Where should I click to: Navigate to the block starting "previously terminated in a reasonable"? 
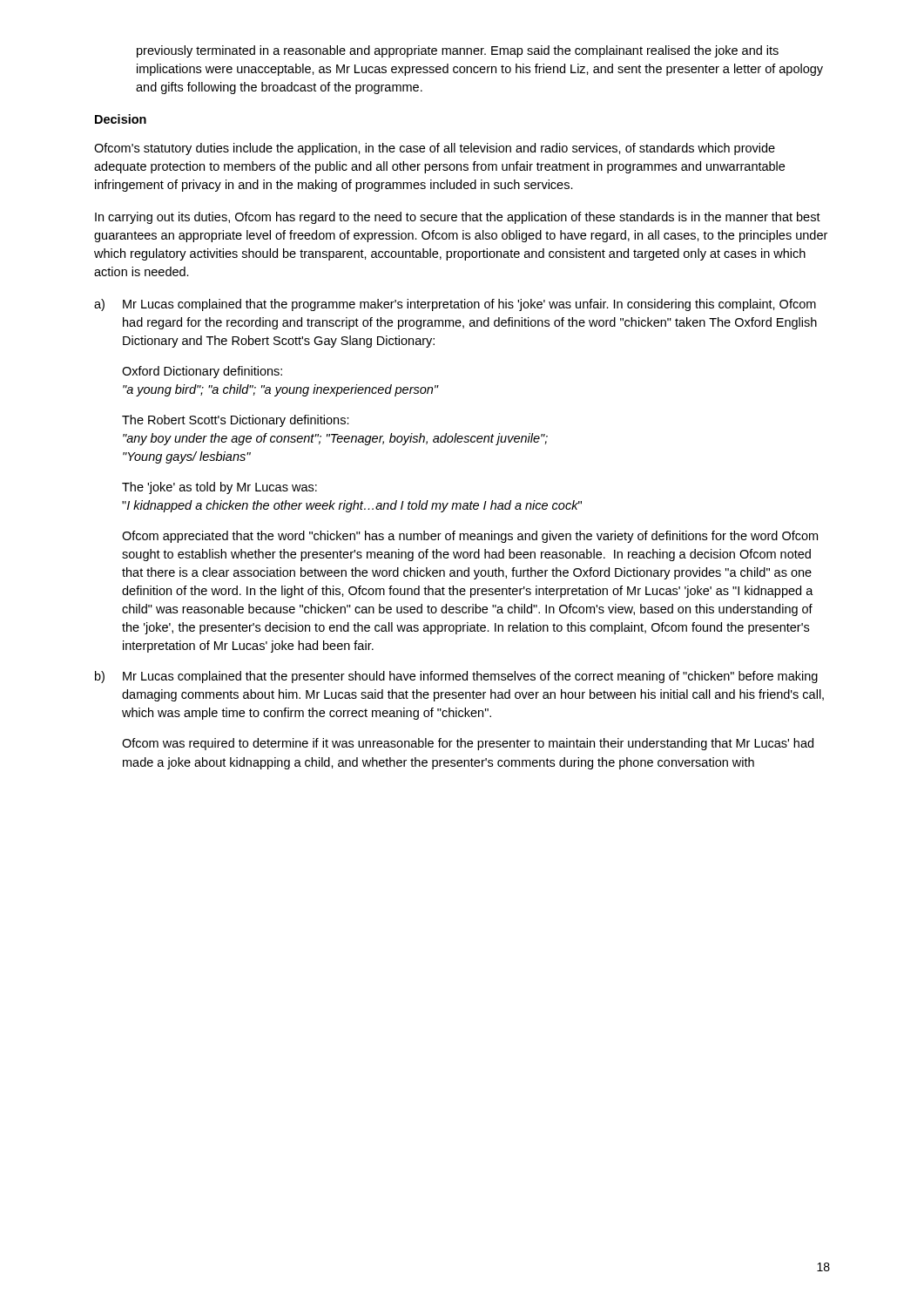(479, 69)
